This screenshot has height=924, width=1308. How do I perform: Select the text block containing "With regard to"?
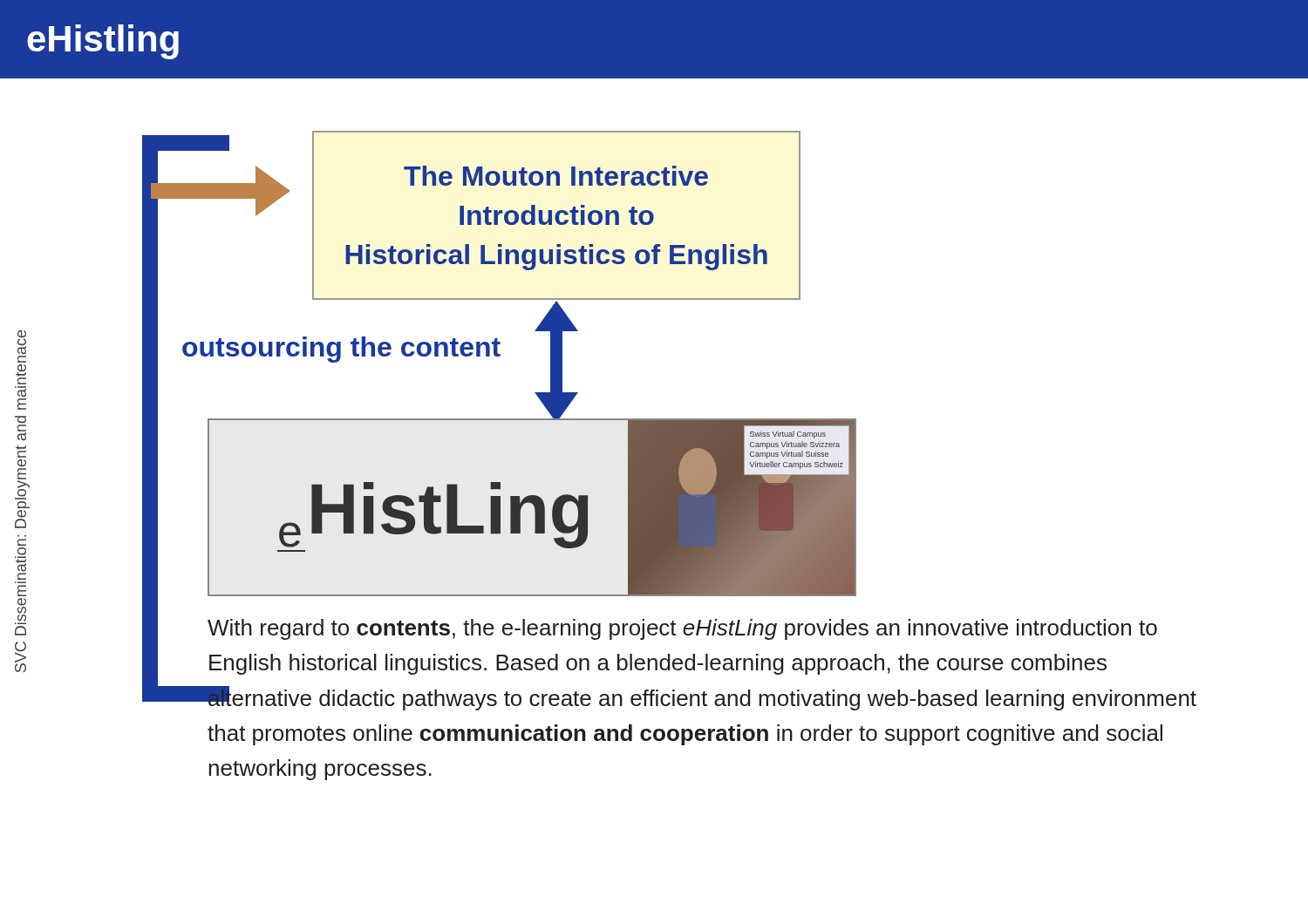[702, 698]
